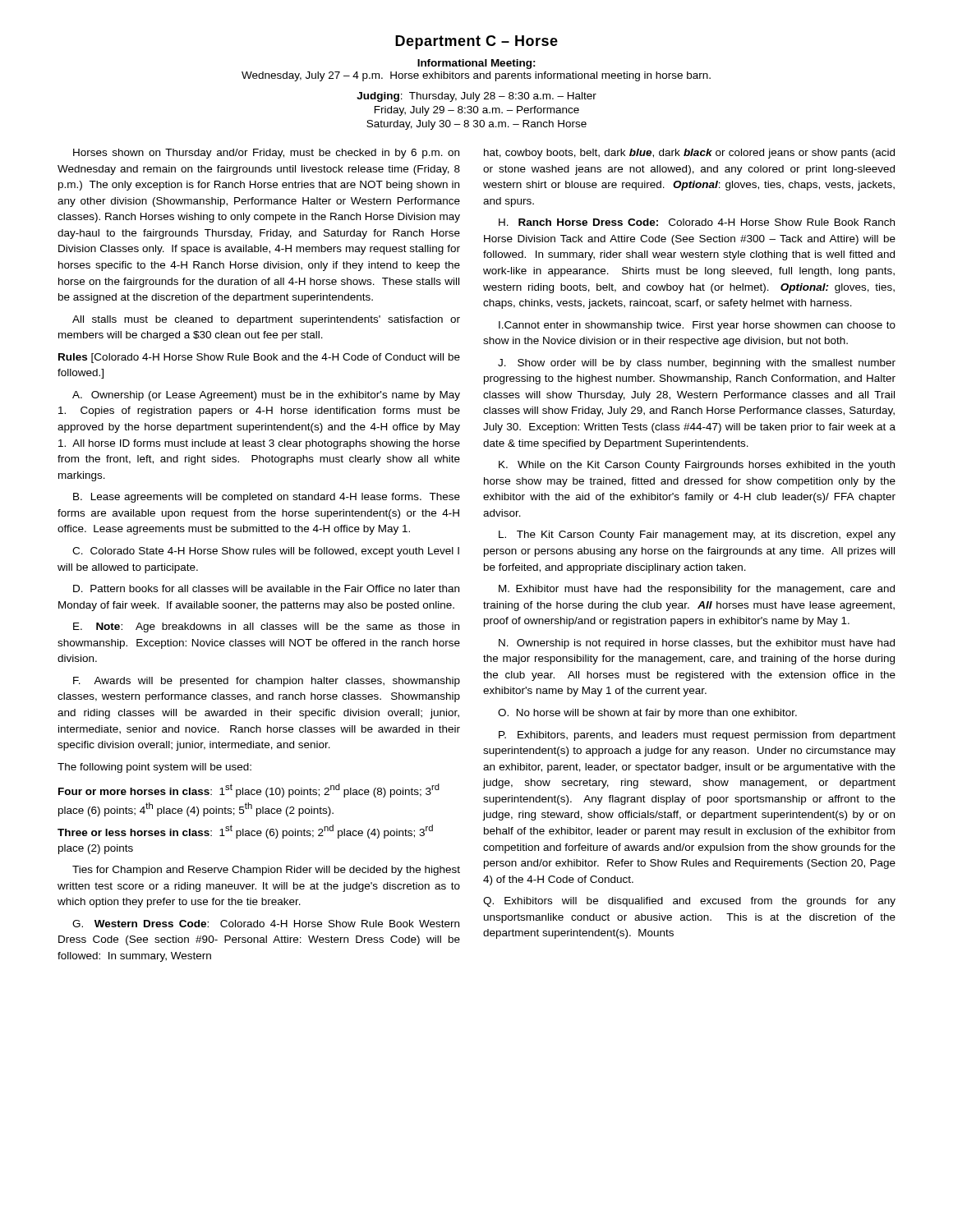This screenshot has width=953, height=1232.
Task: Point to the region starting "P. Exhibitors, parents, and leaders must request"
Action: click(x=689, y=807)
